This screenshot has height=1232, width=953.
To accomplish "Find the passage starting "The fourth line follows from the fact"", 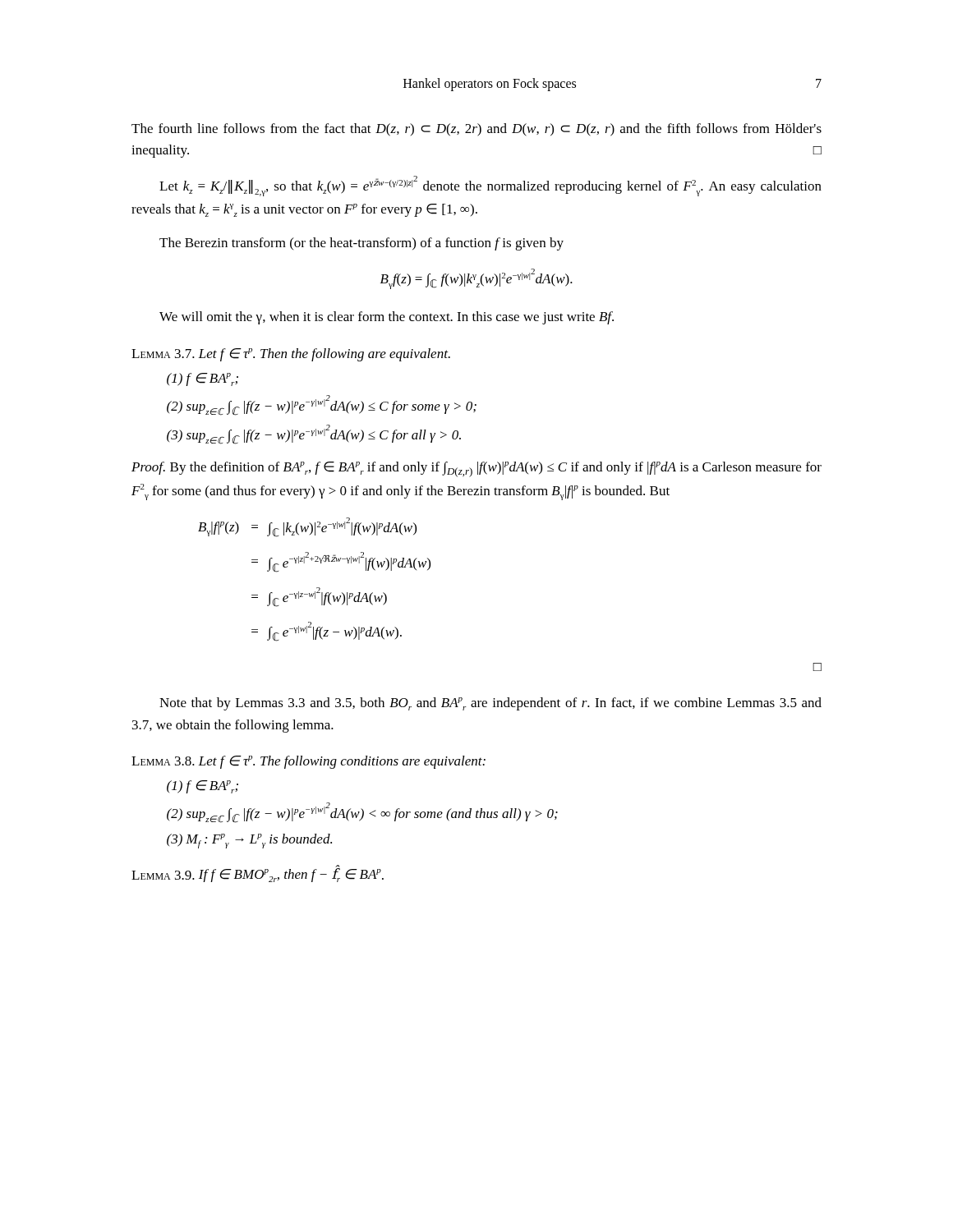I will point(476,140).
